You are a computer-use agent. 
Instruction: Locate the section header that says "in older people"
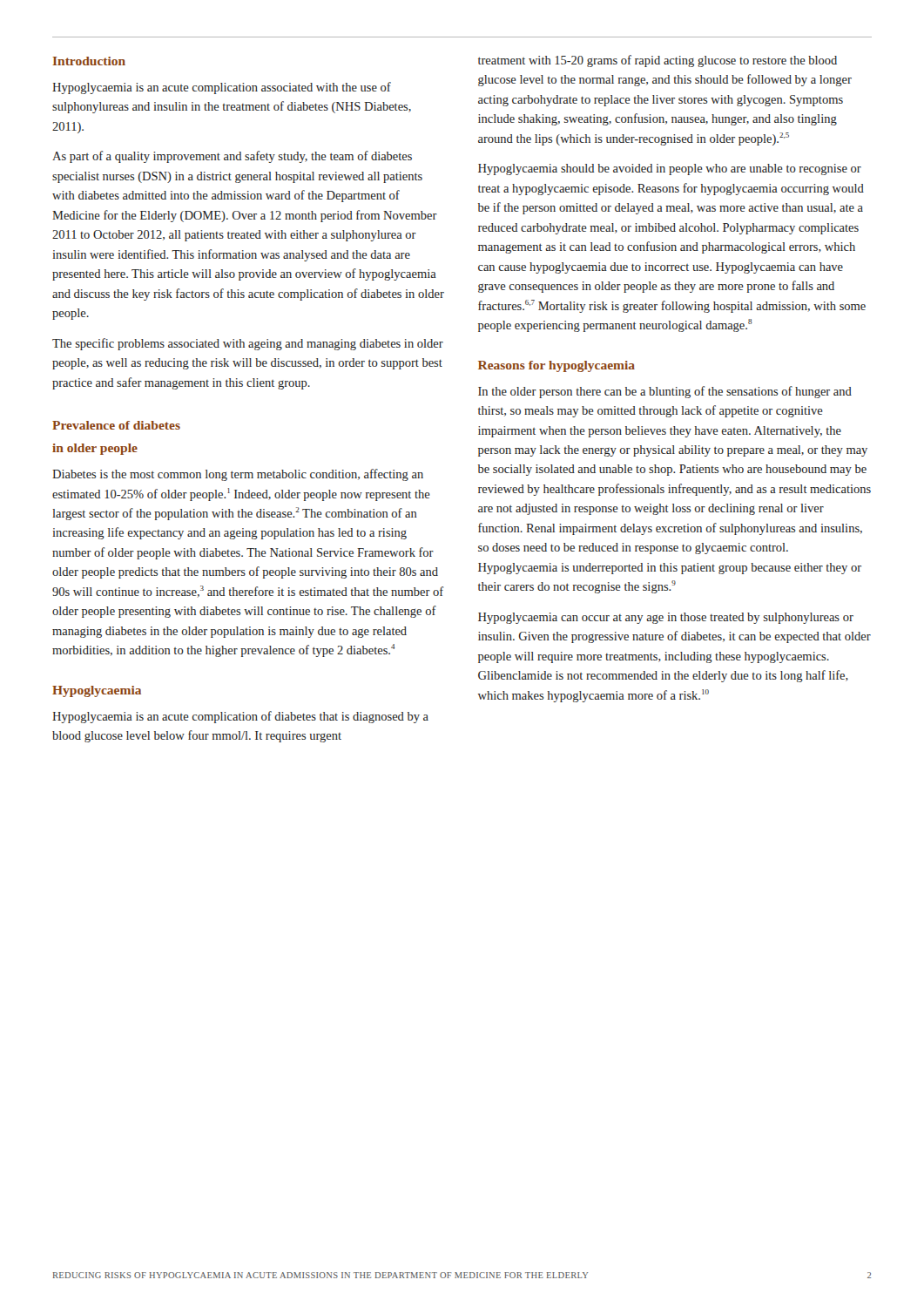[95, 447]
